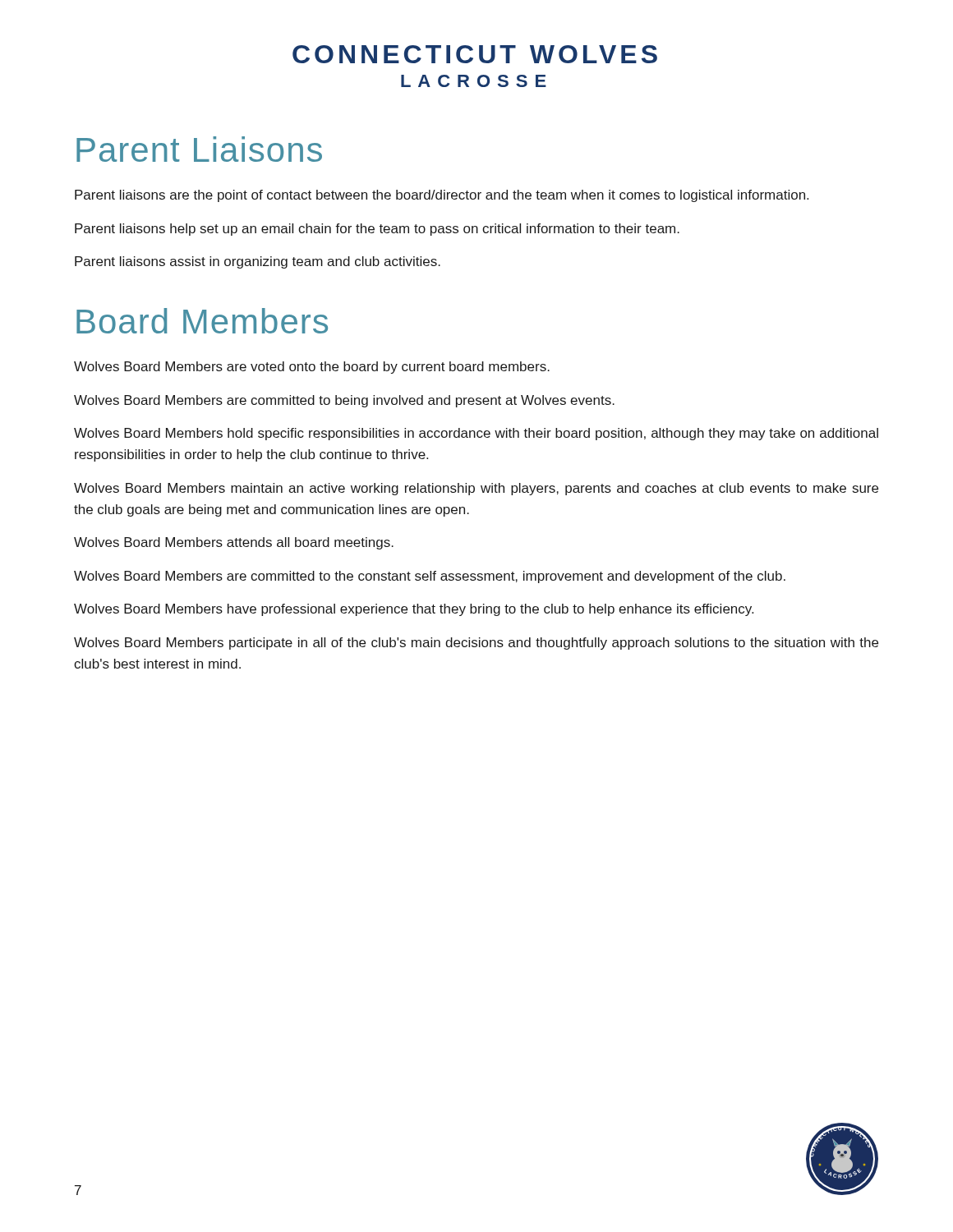953x1232 pixels.
Task: Locate the passage starting "Wolves Board Members maintain an active working"
Action: [476, 499]
